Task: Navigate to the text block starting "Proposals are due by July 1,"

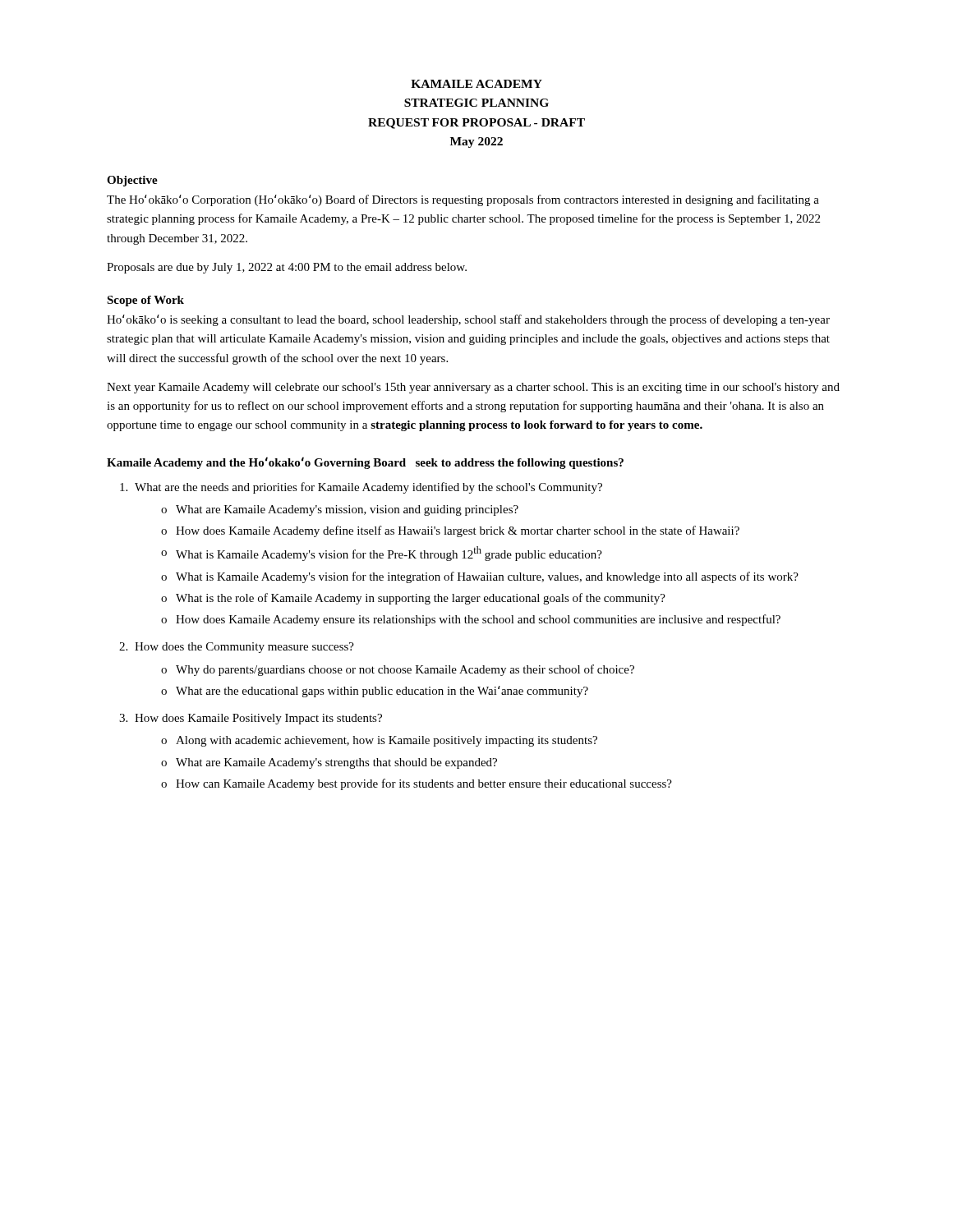Action: click(287, 267)
